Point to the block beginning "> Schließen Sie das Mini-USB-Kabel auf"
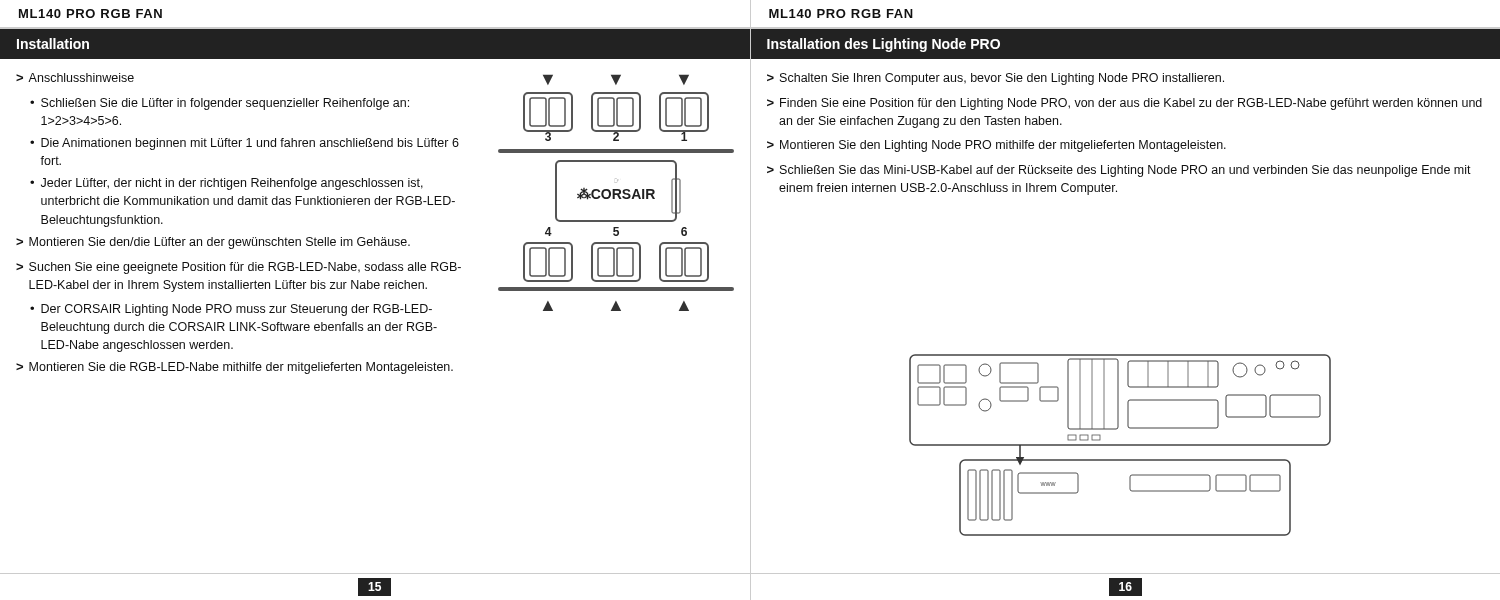Screen dimensions: 600x1500 [x=1125, y=179]
